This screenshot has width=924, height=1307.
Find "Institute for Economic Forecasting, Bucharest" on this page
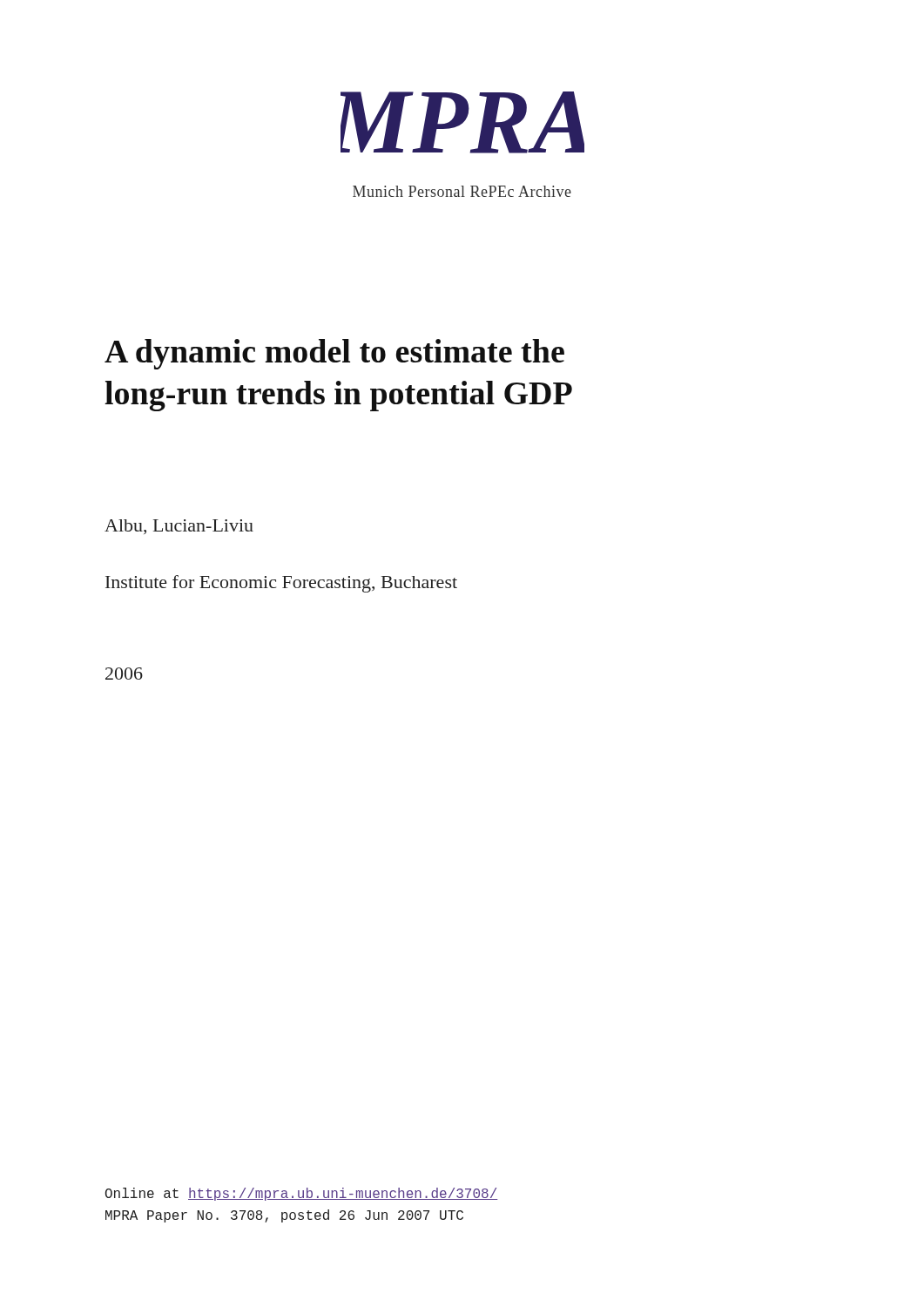pos(409,582)
